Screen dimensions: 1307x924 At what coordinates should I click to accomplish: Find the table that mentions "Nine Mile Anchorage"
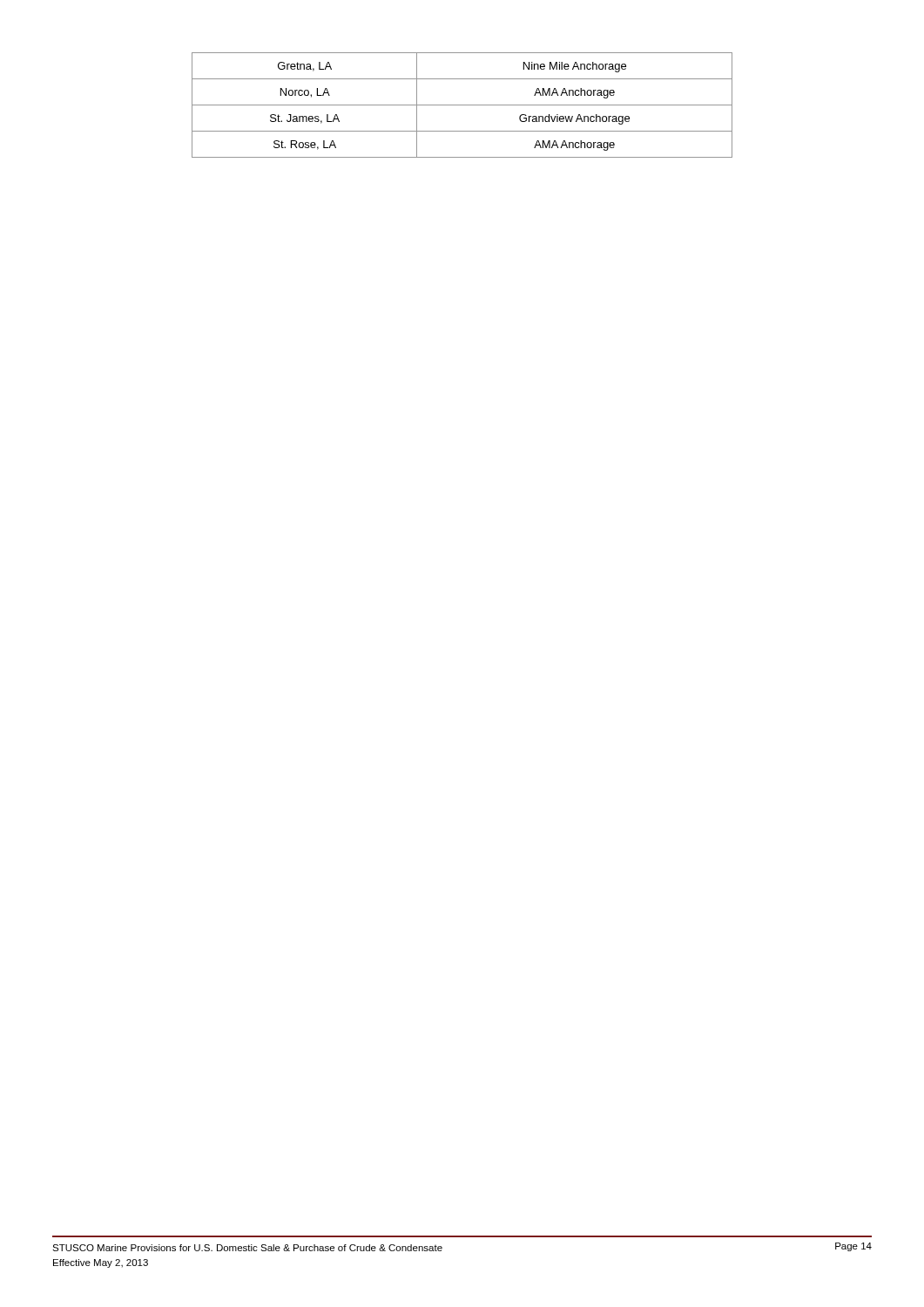tap(462, 105)
